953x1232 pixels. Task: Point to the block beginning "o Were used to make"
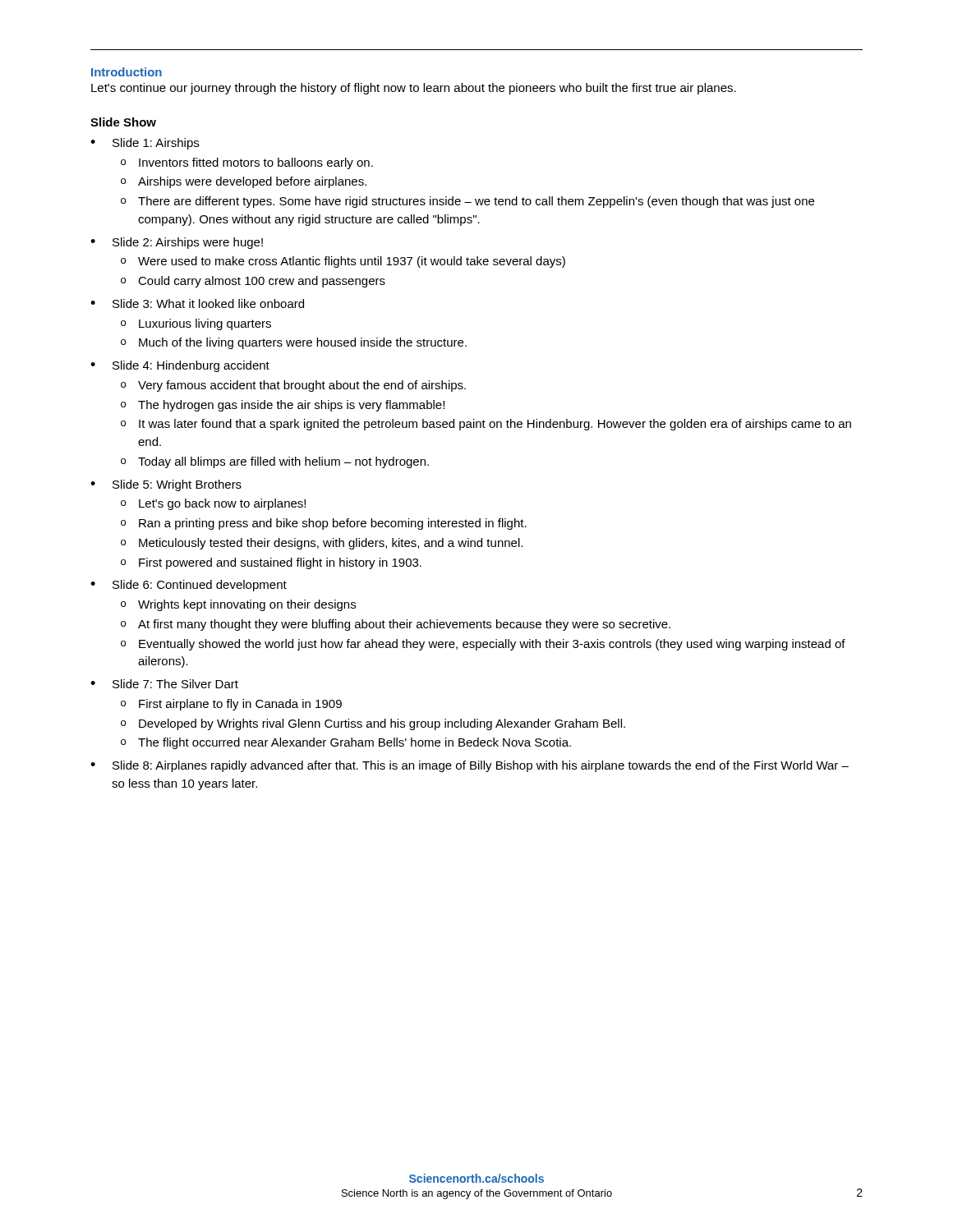click(487, 261)
